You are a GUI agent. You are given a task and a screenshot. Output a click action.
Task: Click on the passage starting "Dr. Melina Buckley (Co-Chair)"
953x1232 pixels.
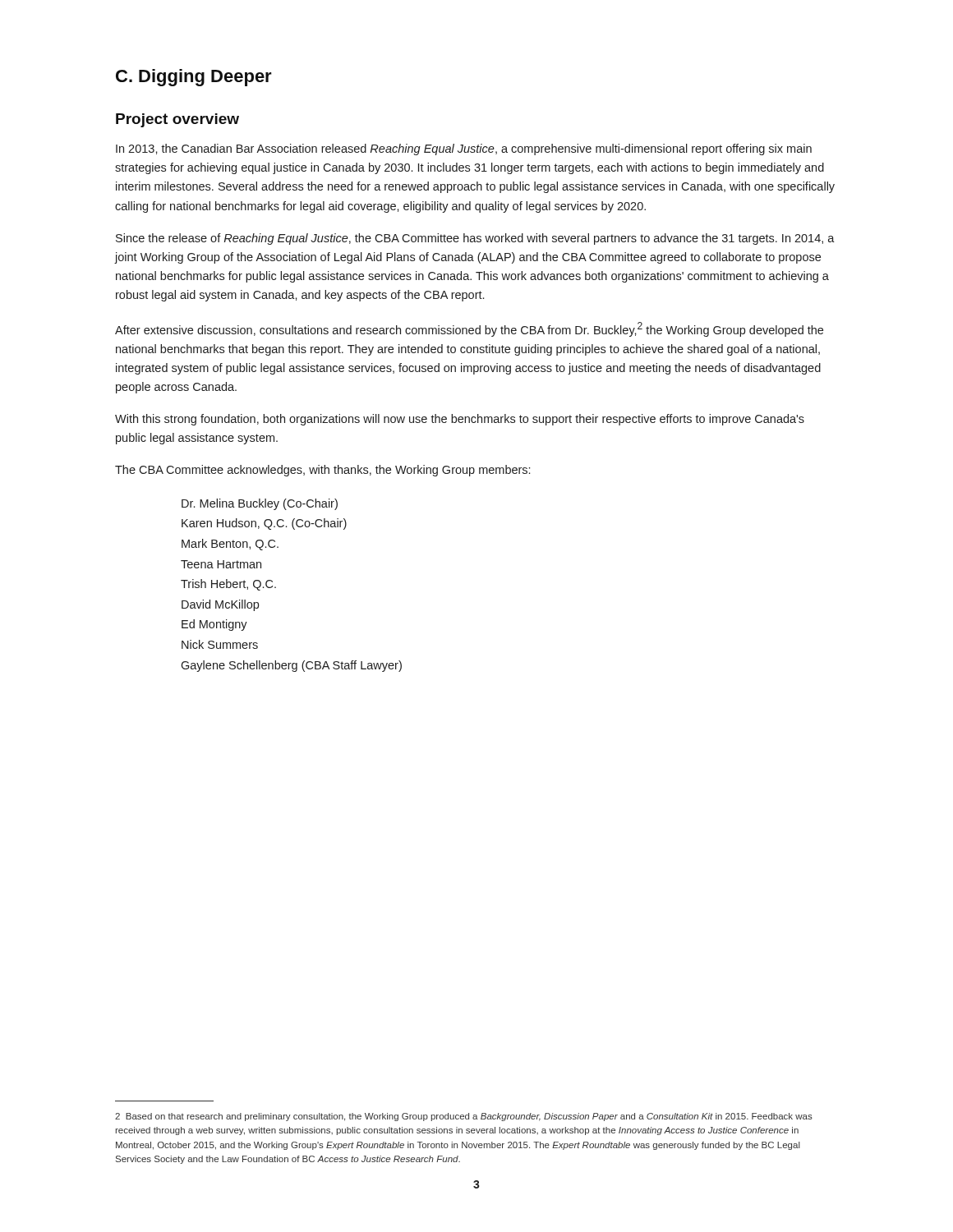260,503
